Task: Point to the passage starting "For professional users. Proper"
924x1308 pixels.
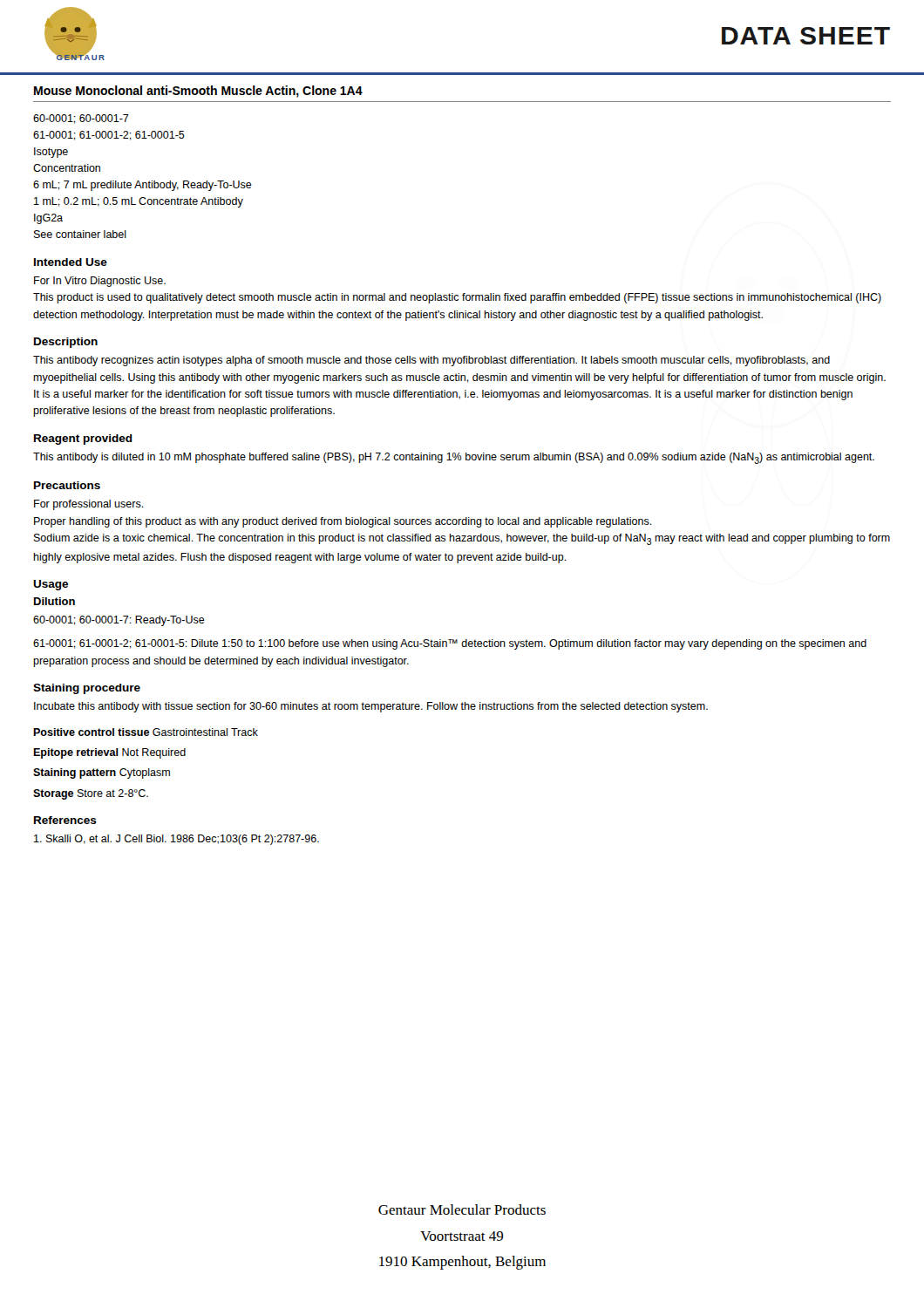Action: 462,531
